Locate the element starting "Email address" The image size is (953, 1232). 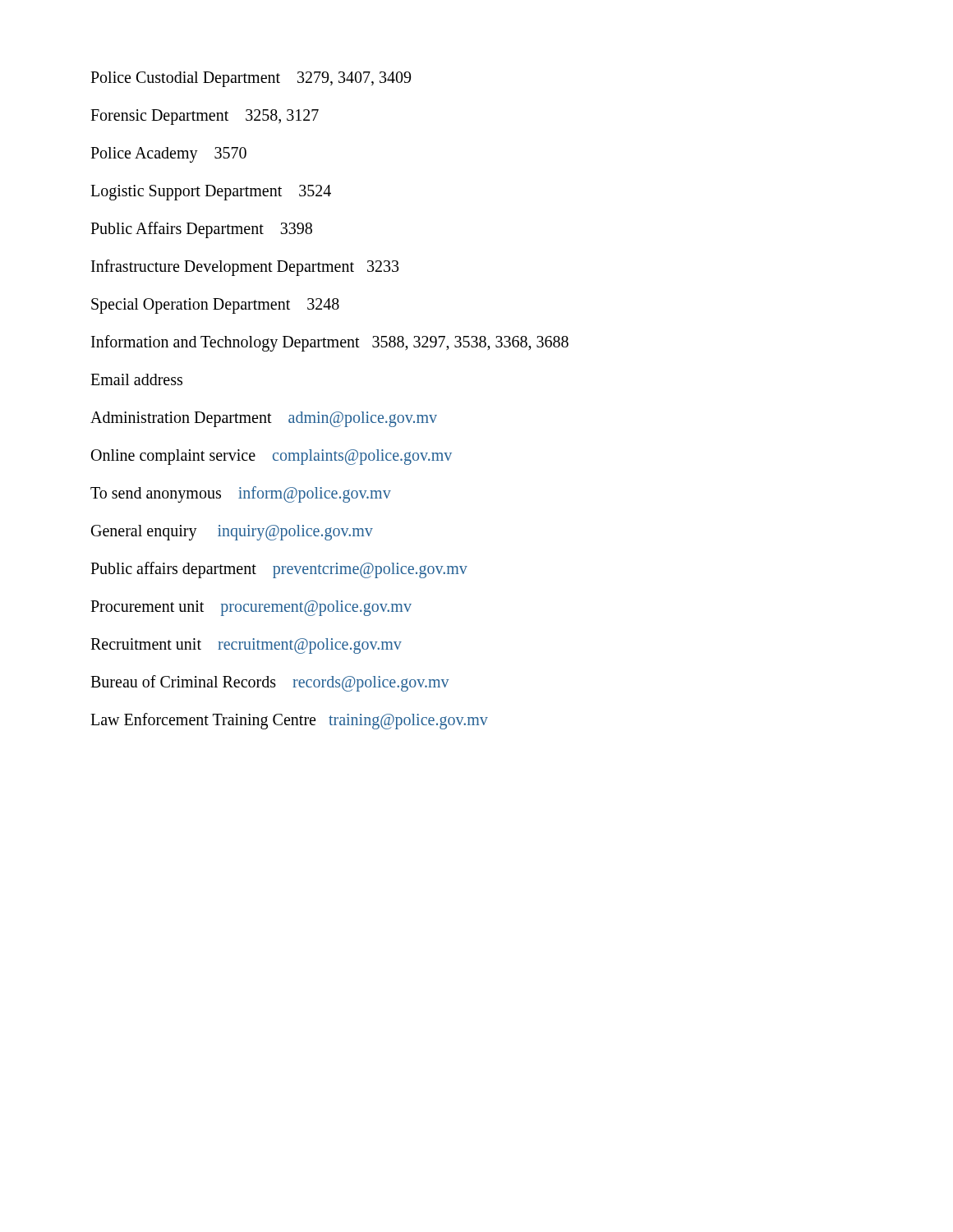[x=137, y=379]
